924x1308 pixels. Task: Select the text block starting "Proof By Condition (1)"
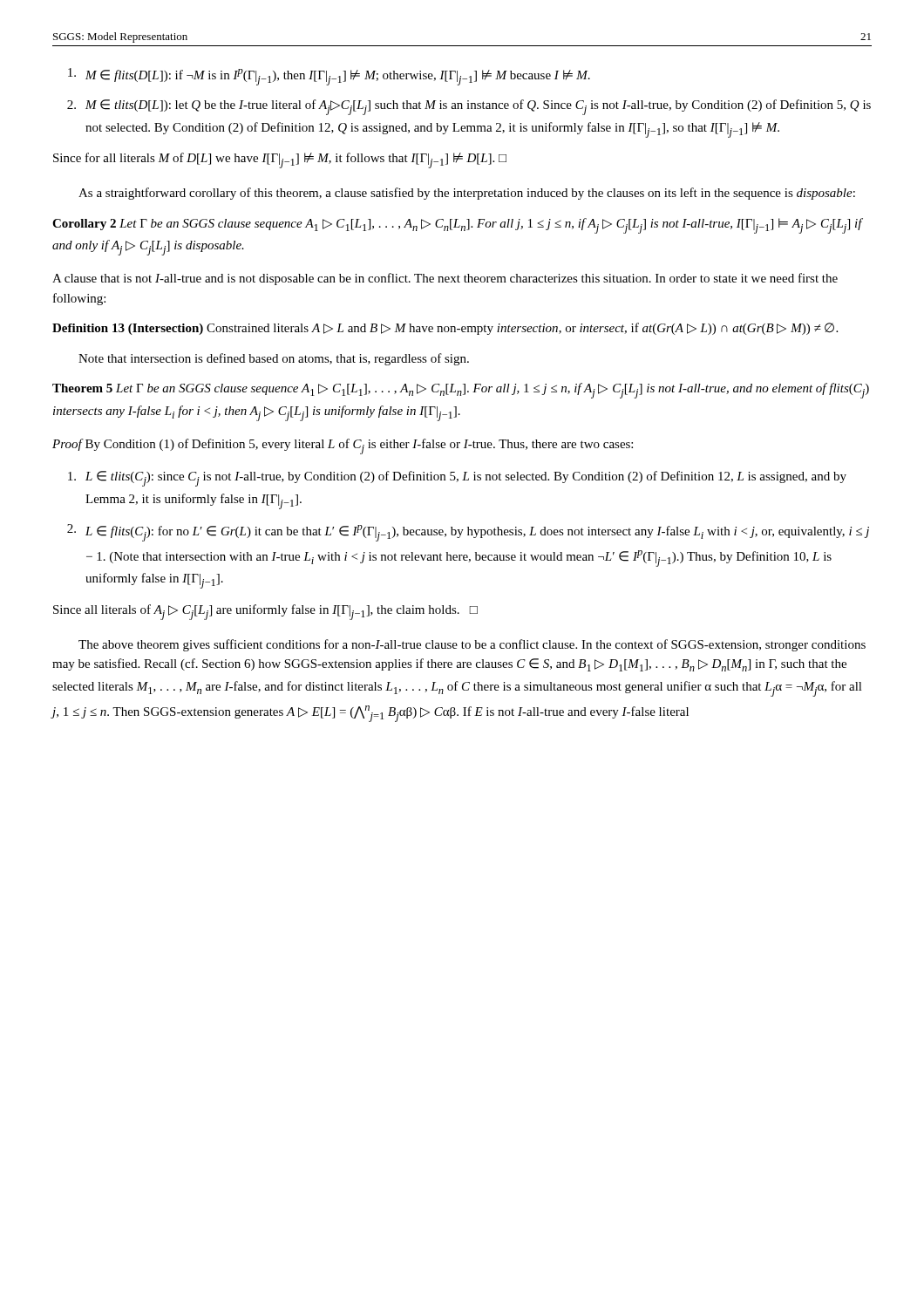pos(343,445)
